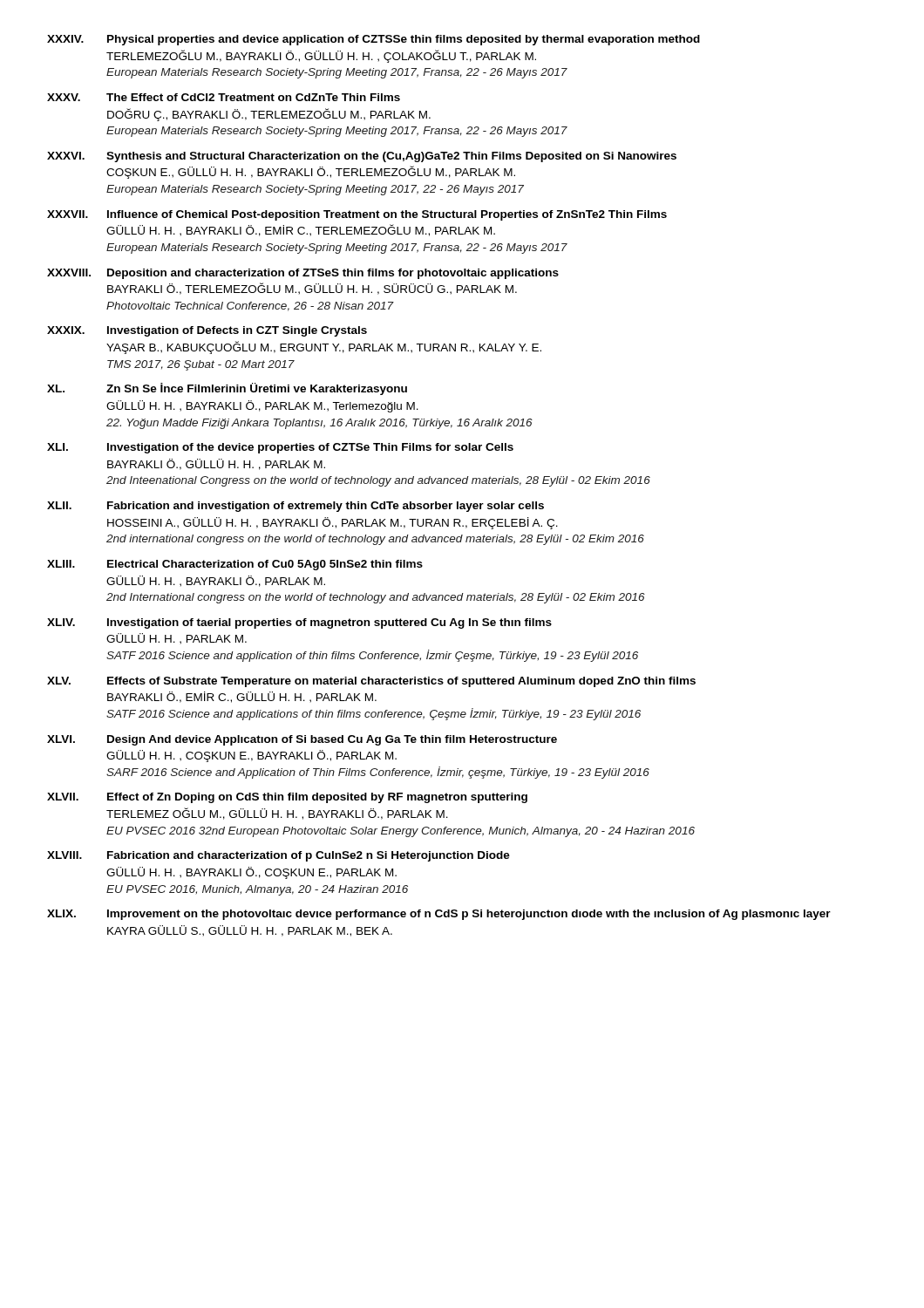Screen dimensions: 1308x924
Task: Find the block on this page that starts "XLIV. Investigation of taerial"
Action: coord(462,639)
